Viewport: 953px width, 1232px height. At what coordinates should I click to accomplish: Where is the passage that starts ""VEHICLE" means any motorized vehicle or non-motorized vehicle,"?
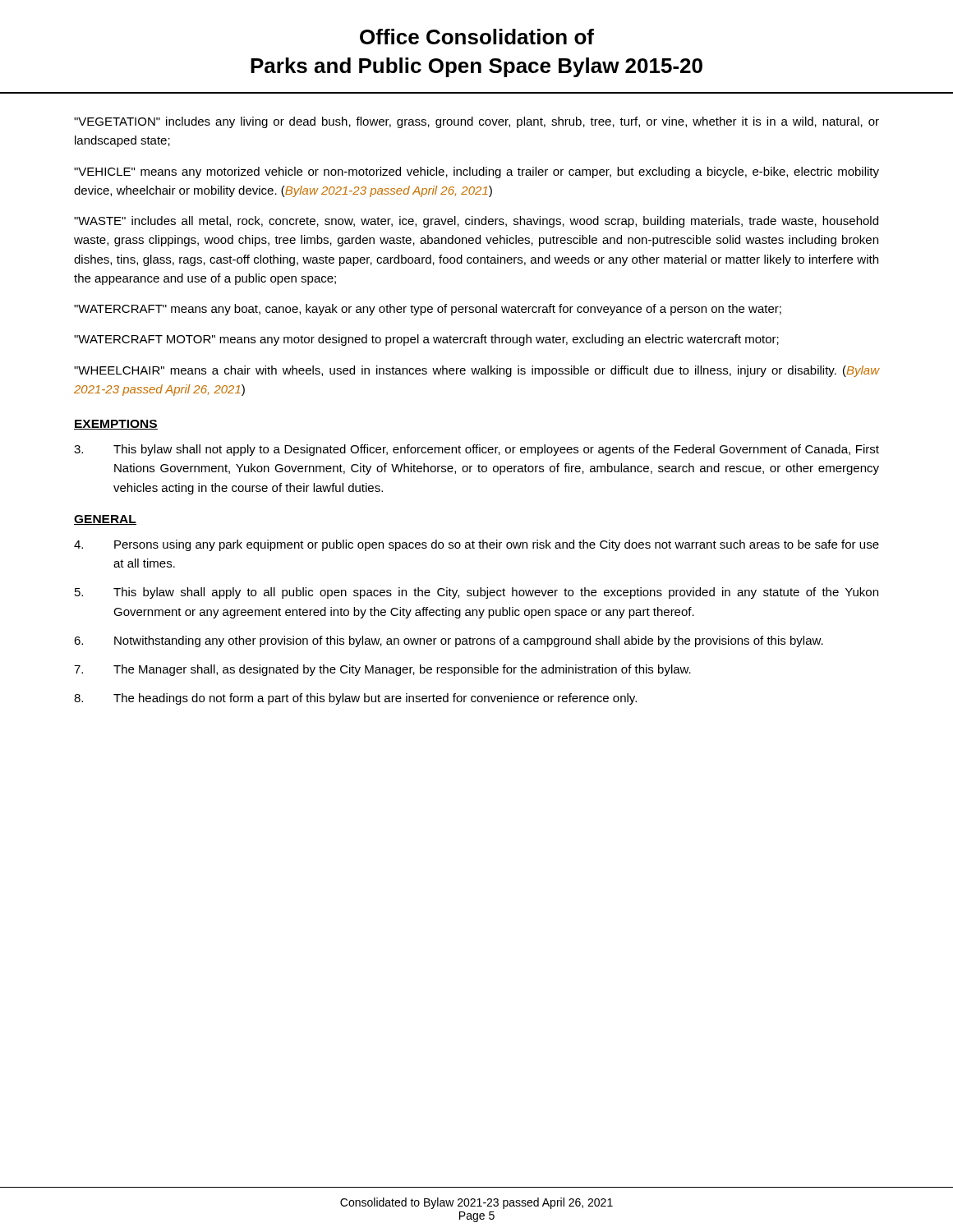(x=476, y=181)
